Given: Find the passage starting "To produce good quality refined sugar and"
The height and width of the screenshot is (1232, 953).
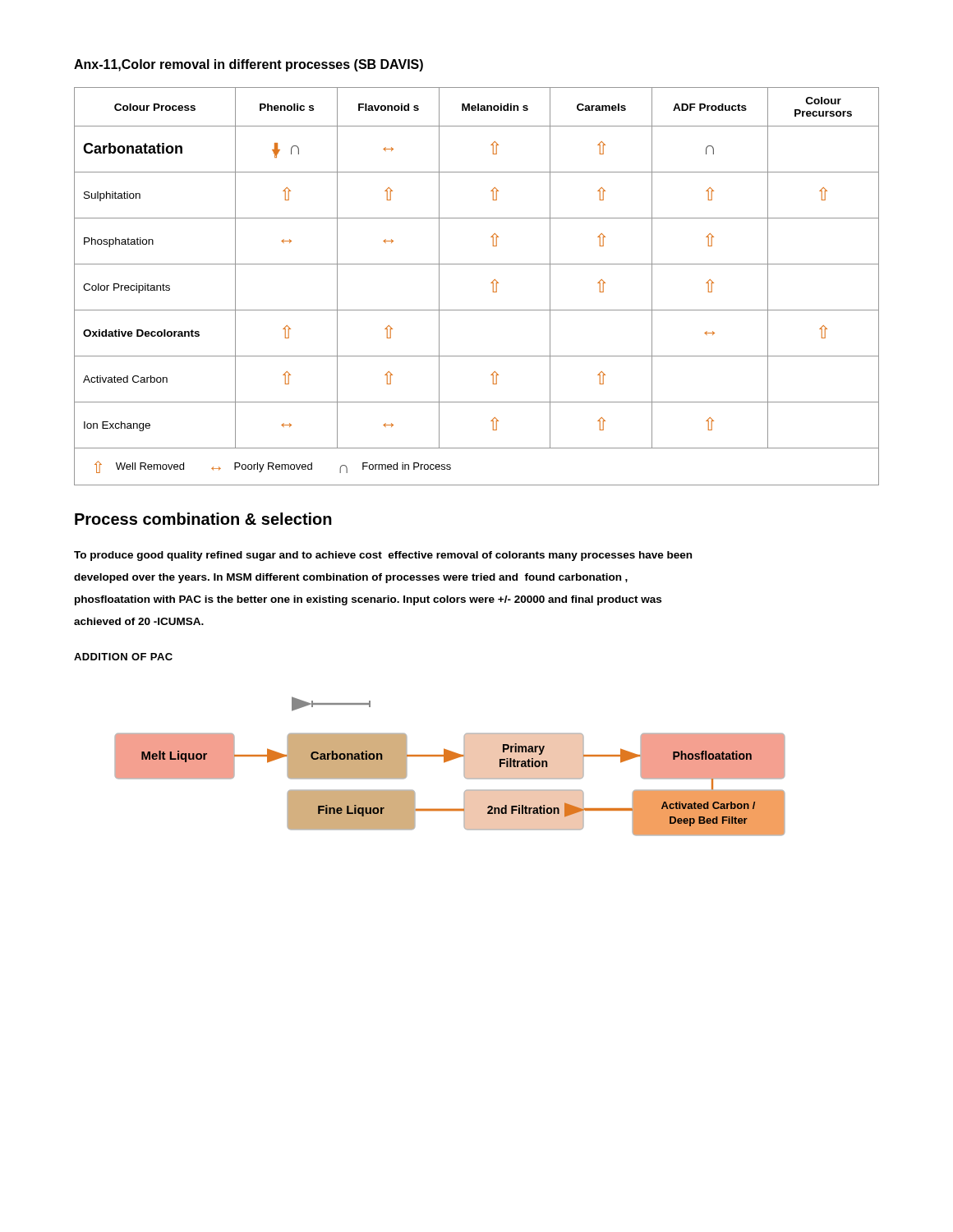Looking at the screenshot, I should (383, 588).
